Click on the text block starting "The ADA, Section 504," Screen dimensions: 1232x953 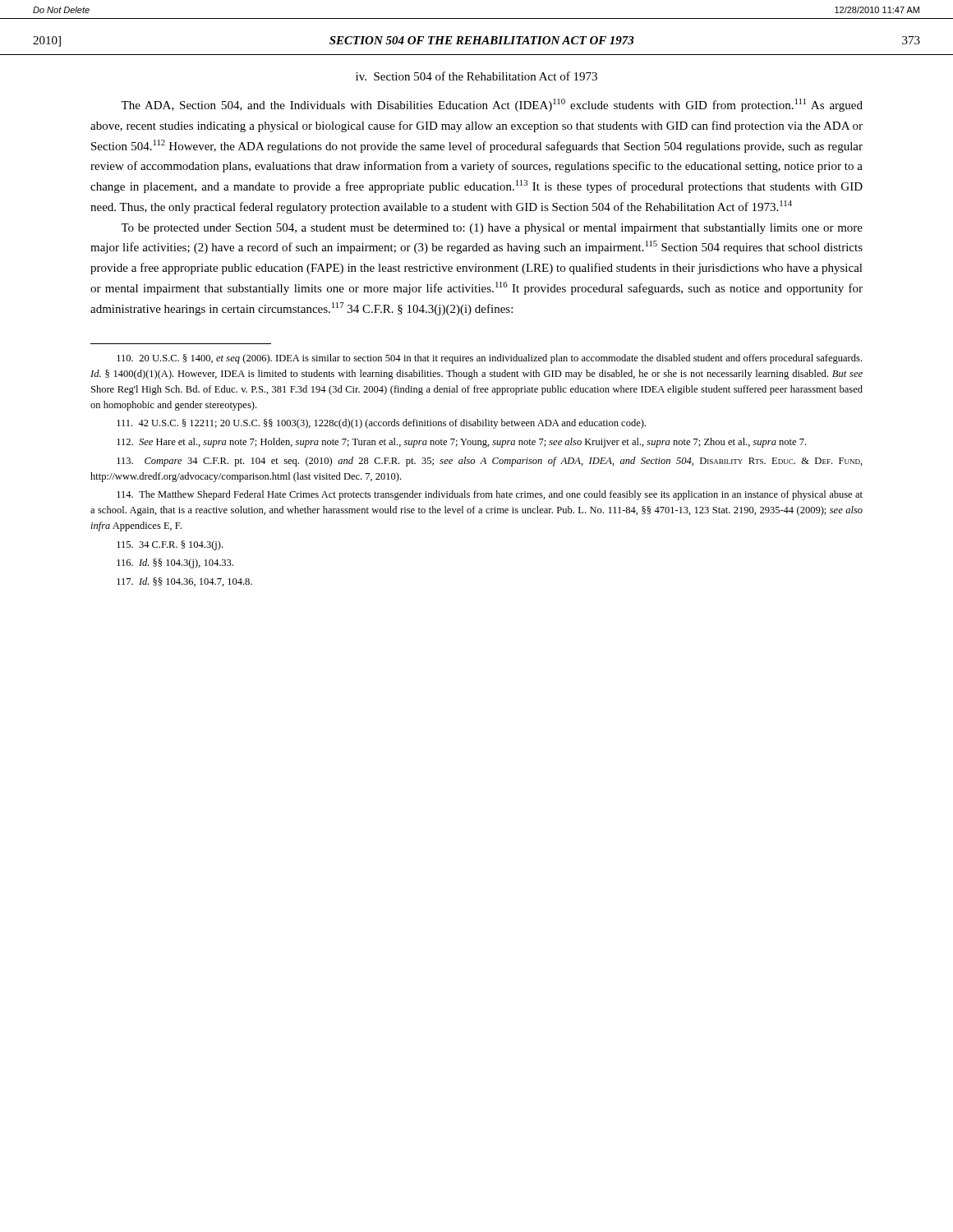pos(476,156)
